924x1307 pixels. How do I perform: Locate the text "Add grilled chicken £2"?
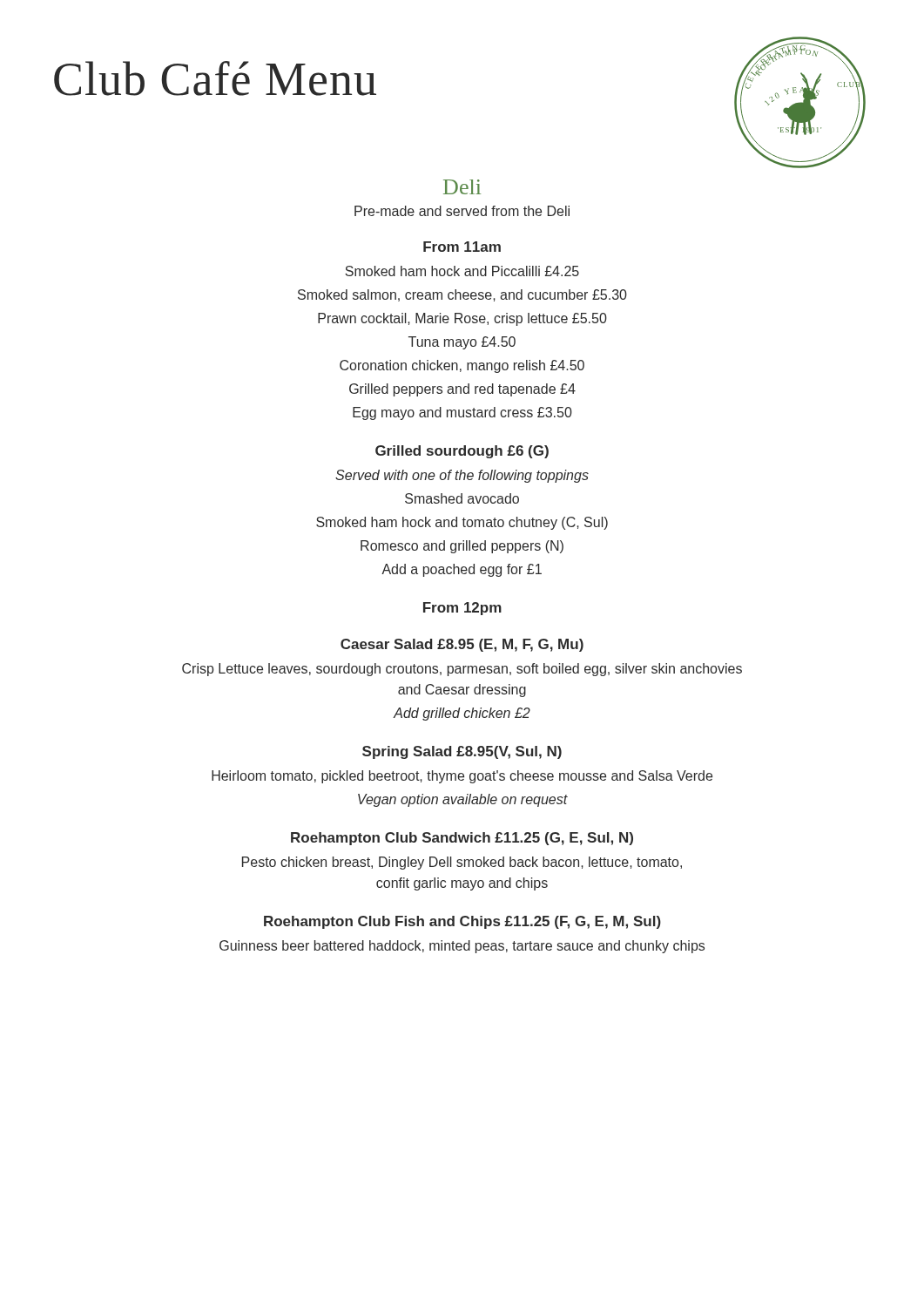click(x=462, y=714)
